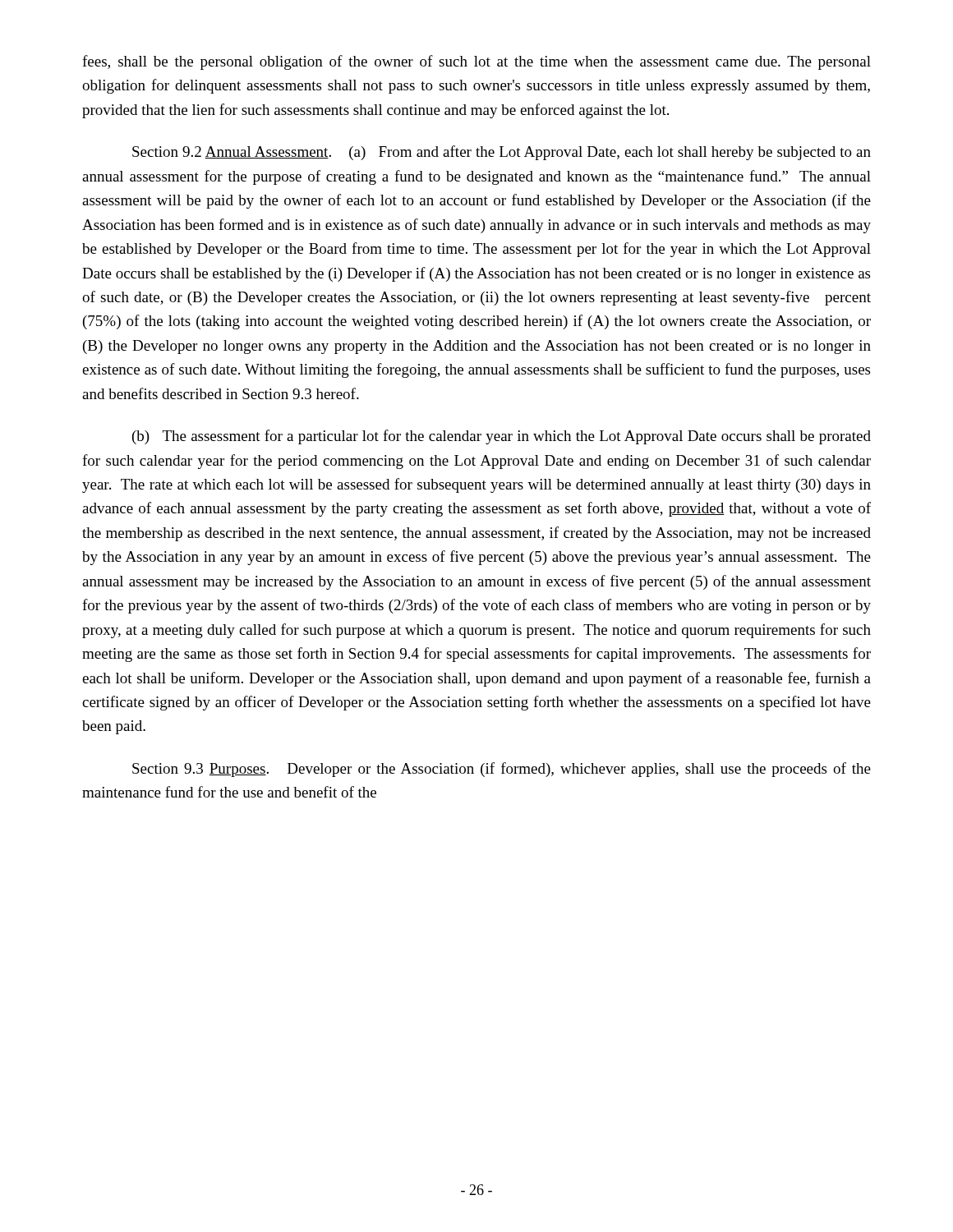Point to the block beginning "Section 9.3 Purposes."
The width and height of the screenshot is (953, 1232).
tap(476, 780)
